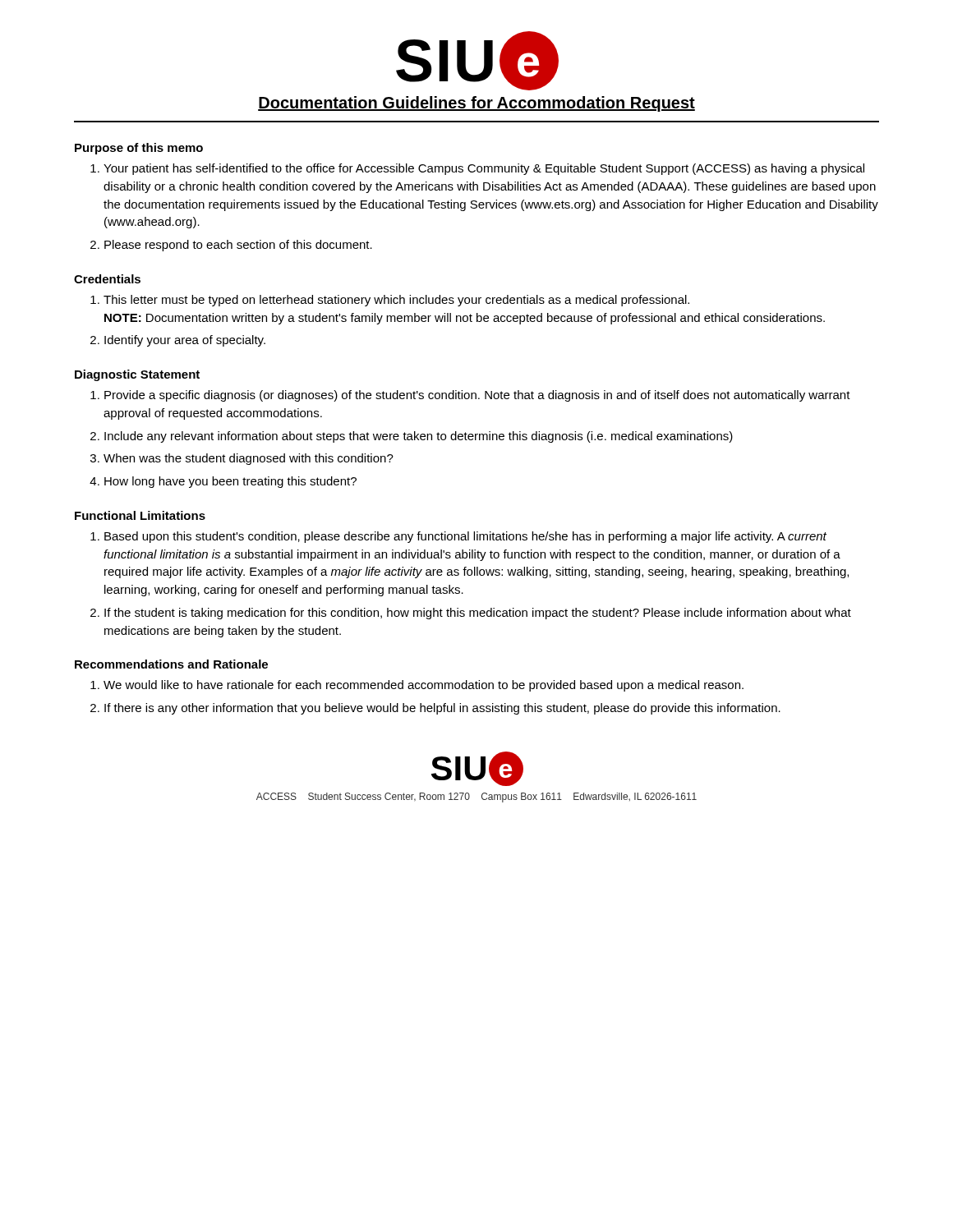This screenshot has height=1232, width=953.
Task: Locate the block of text that opens with "Include any relevant information about"
Action: coord(418,435)
